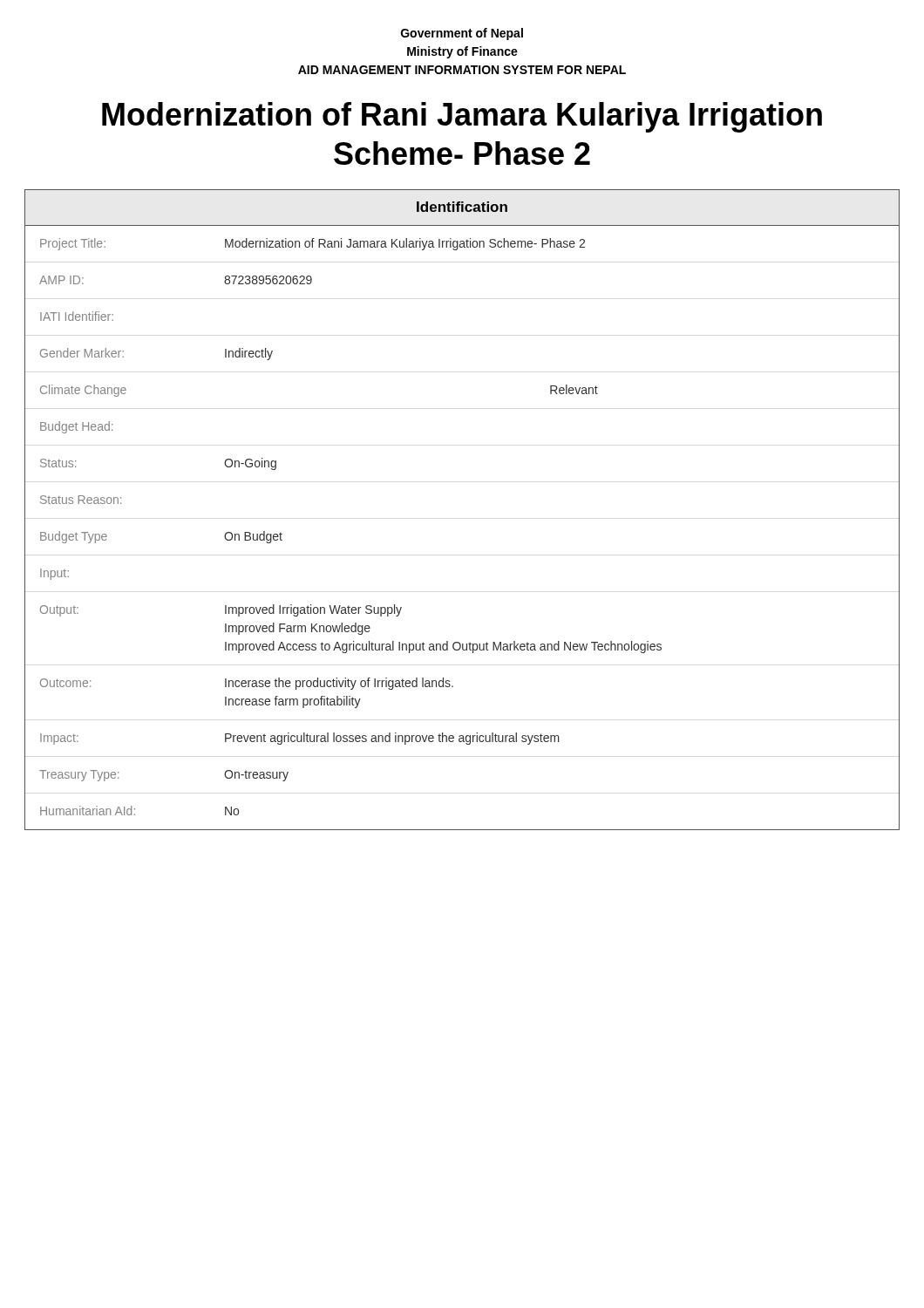This screenshot has width=924, height=1308.
Task: Locate the block starting "Modernization of Rani Jamara Kulariya Irrigation Scheme-"
Action: pos(462,134)
